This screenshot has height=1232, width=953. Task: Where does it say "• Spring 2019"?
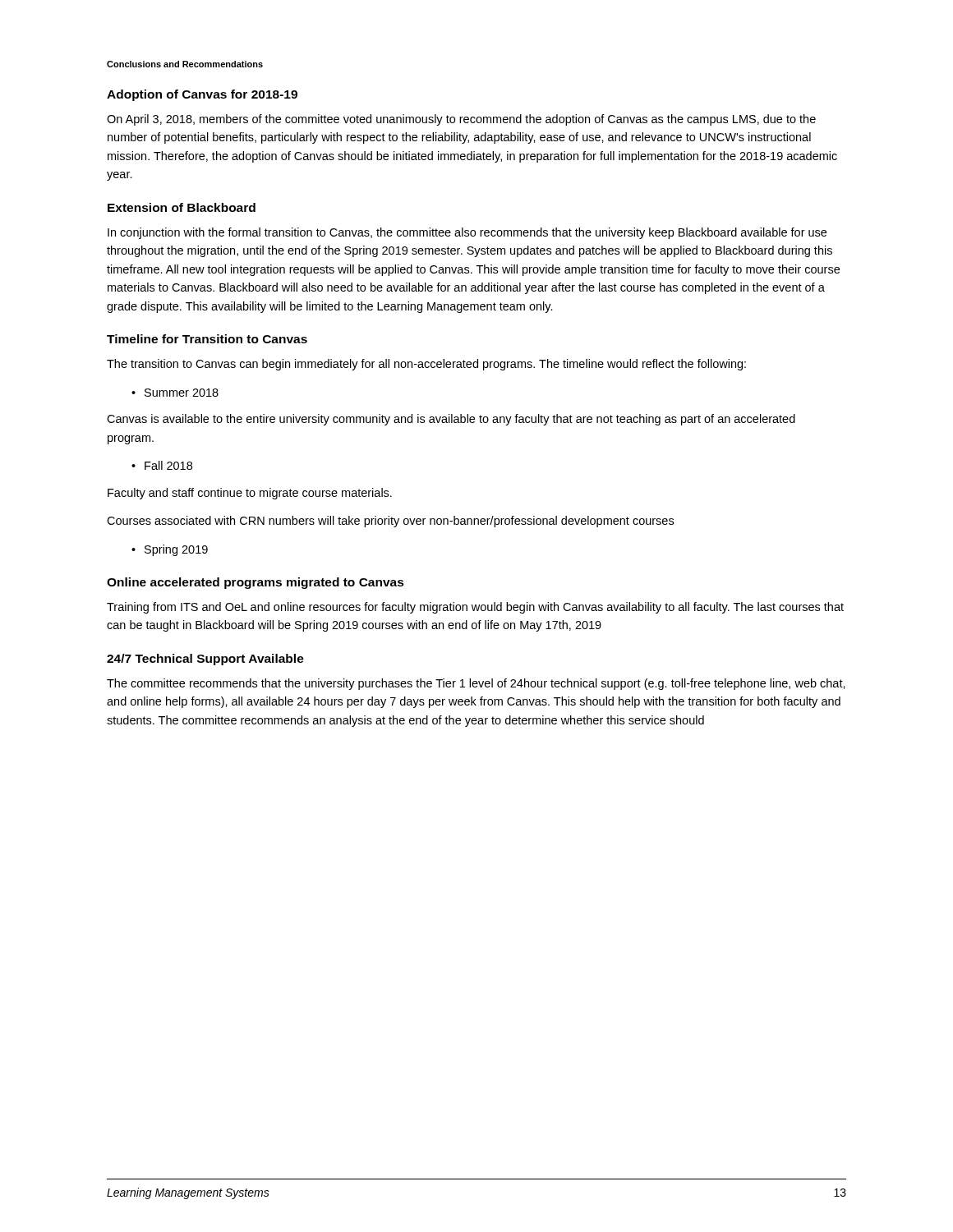click(x=170, y=549)
